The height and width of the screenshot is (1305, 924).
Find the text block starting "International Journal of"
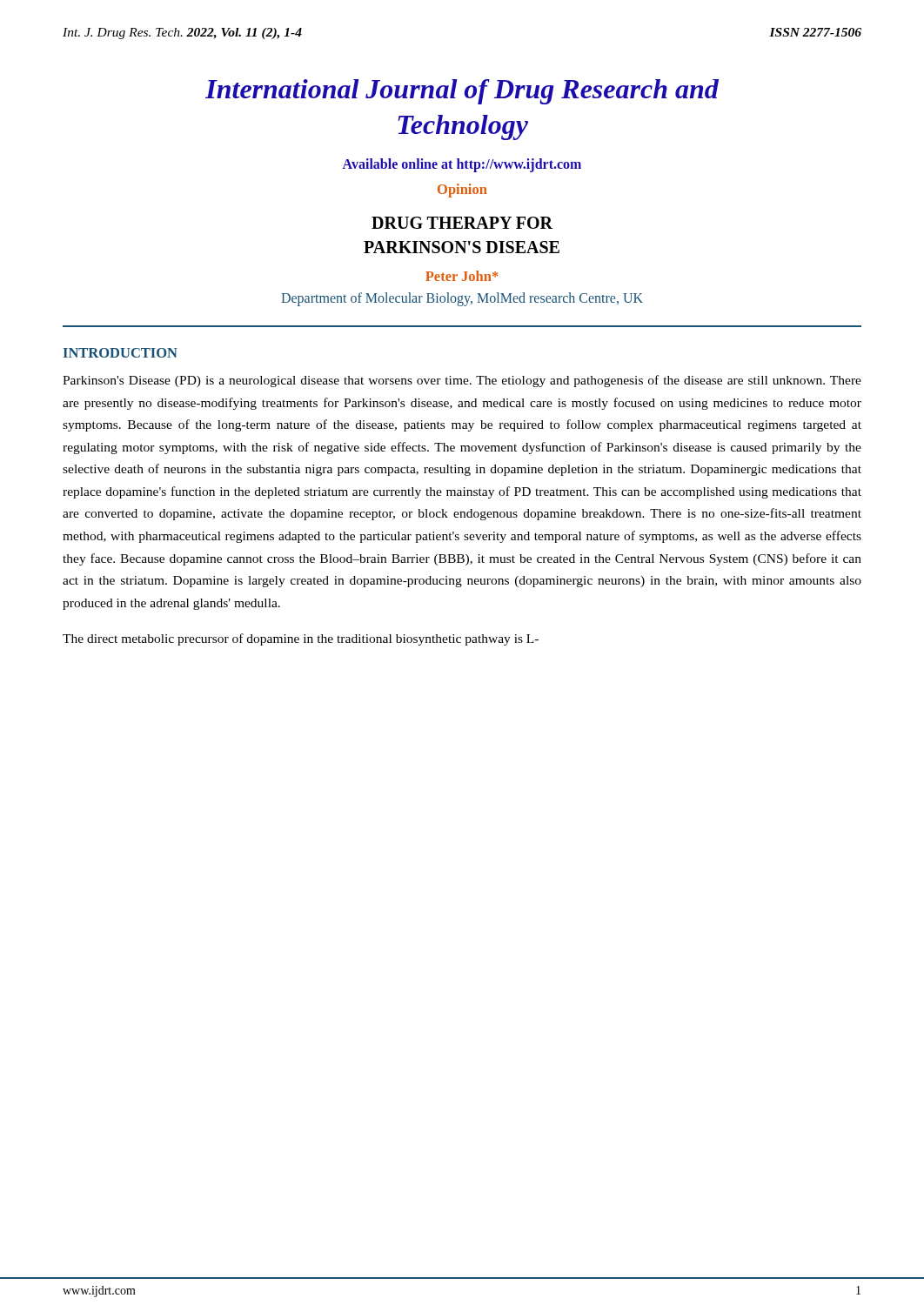click(x=462, y=107)
